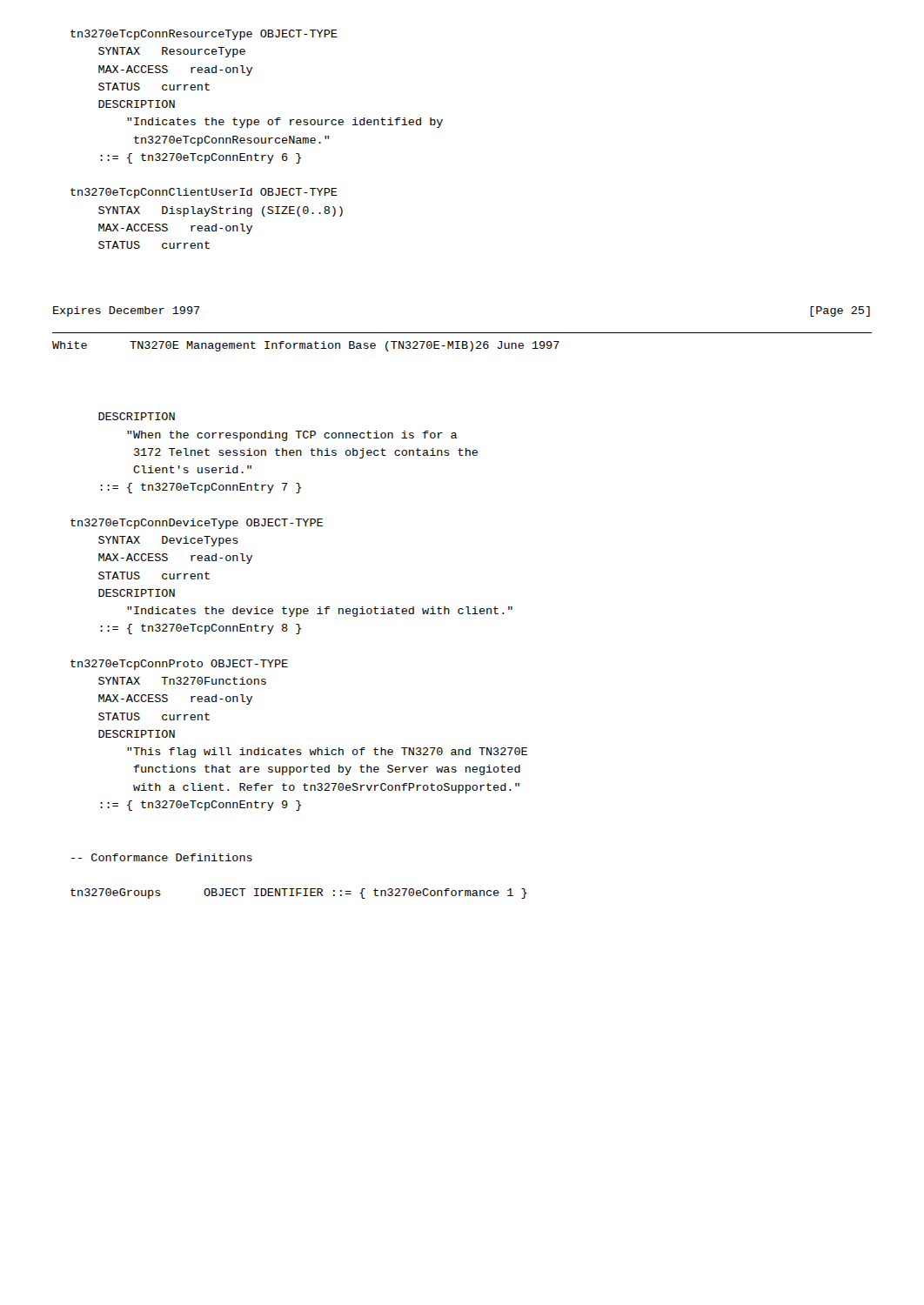Viewport: 924px width, 1305px height.
Task: Select the text block starting "tn3270eTcpConnResourceType OBJECT-TYPE SYNTAX ResourceType MAX-ACCESS read-only STATUS current"
Action: click(x=256, y=140)
